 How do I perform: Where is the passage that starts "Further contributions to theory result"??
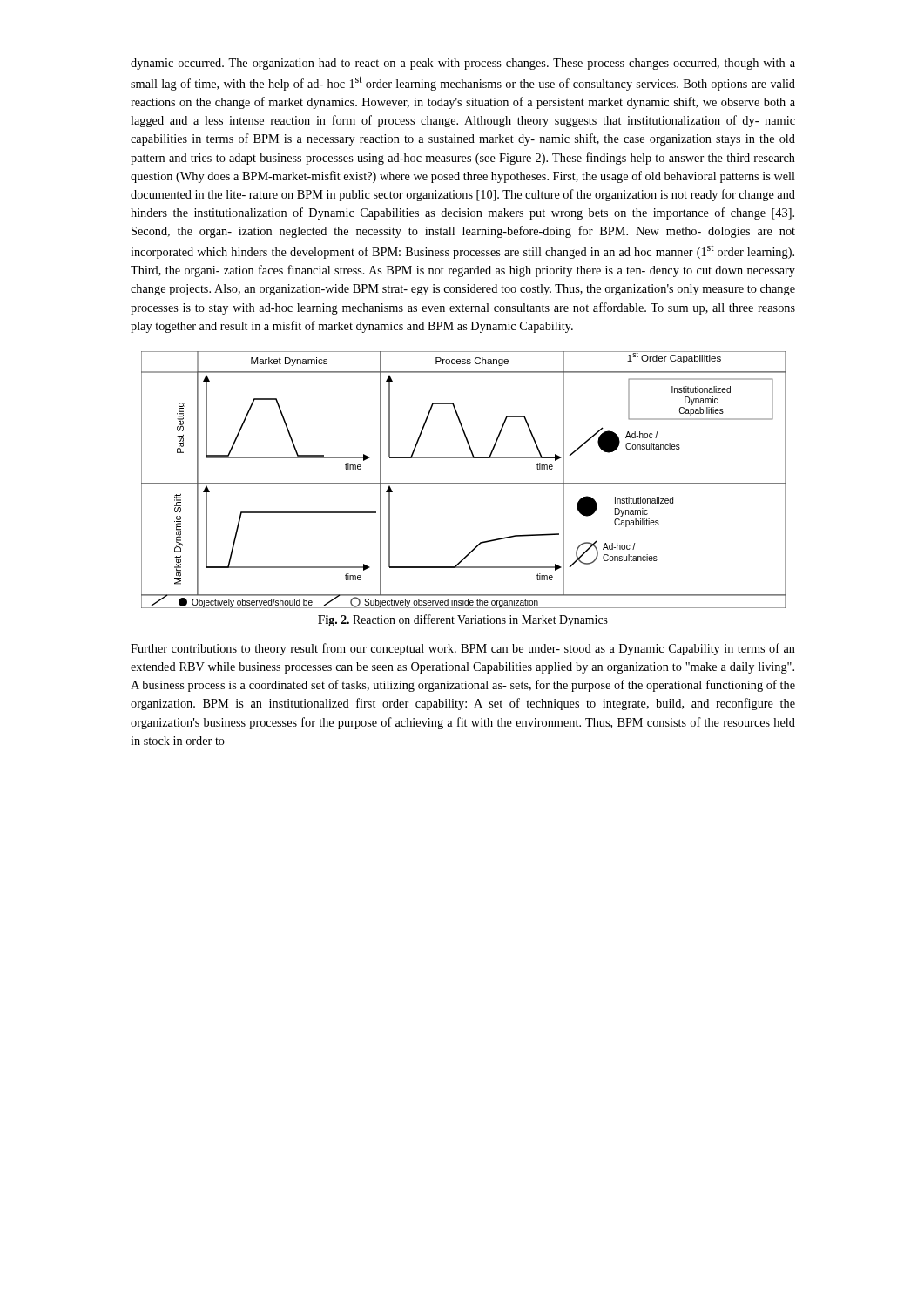point(463,694)
